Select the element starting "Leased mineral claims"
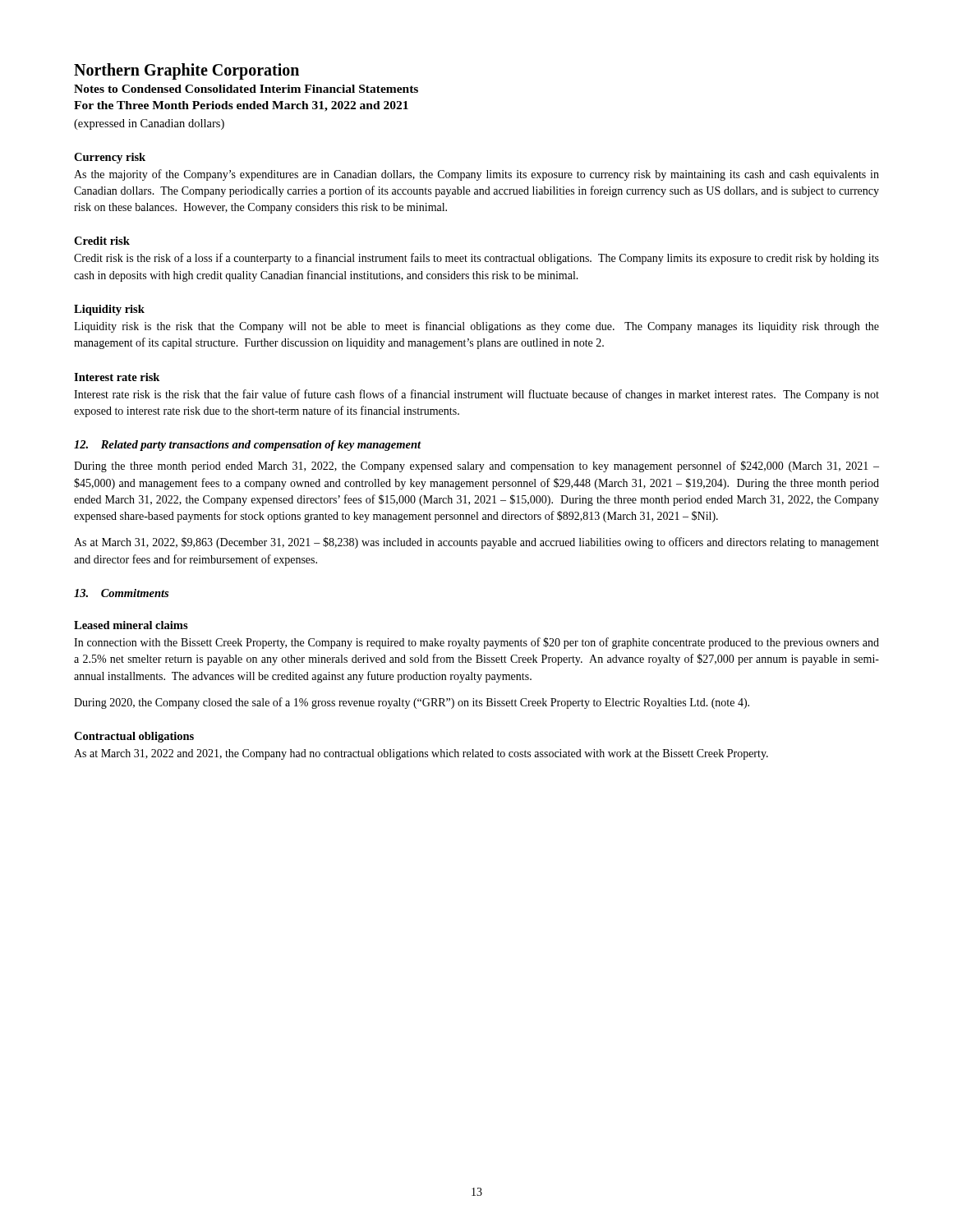This screenshot has width=953, height=1232. (x=131, y=625)
